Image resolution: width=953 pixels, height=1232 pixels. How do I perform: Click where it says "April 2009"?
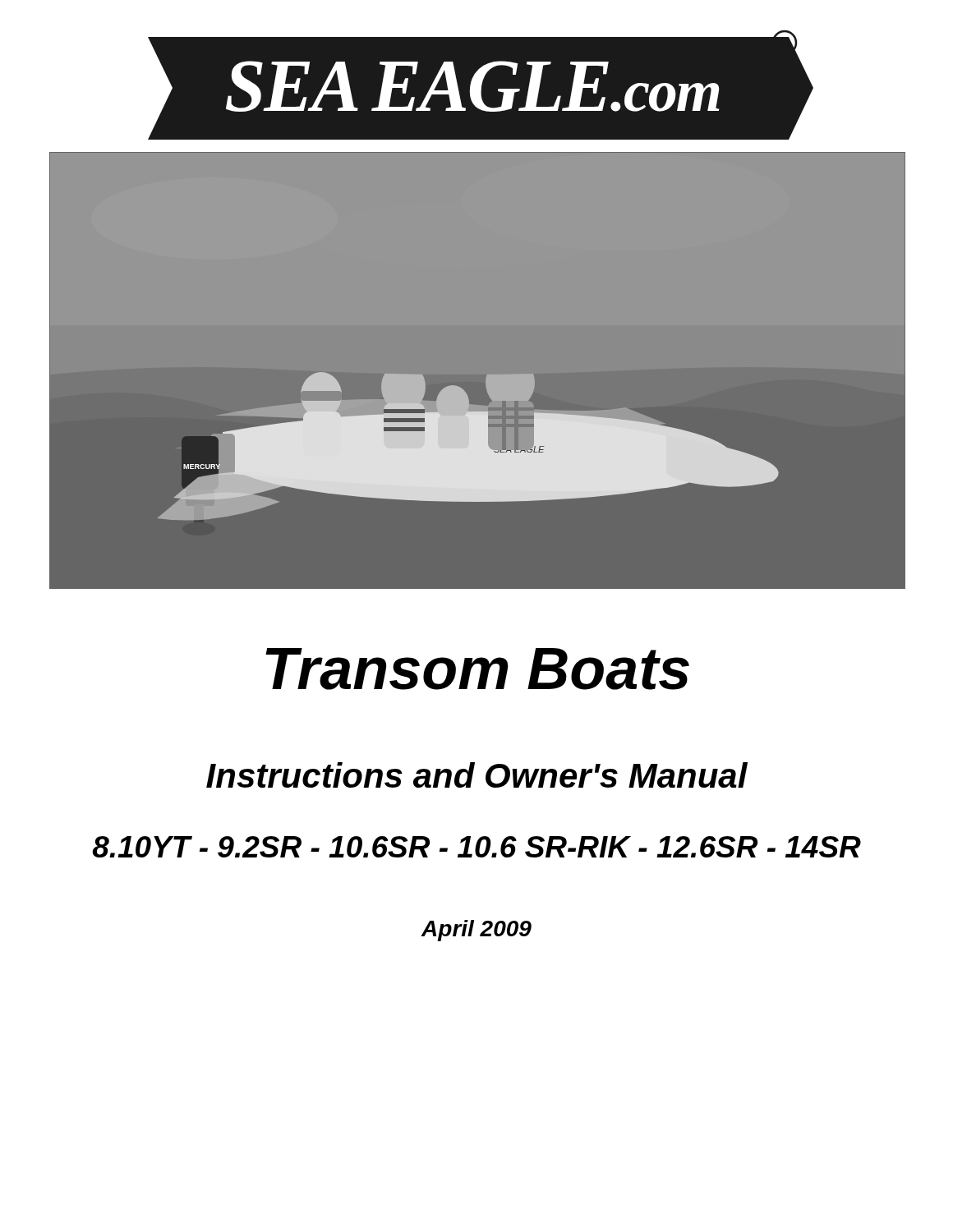[476, 923]
